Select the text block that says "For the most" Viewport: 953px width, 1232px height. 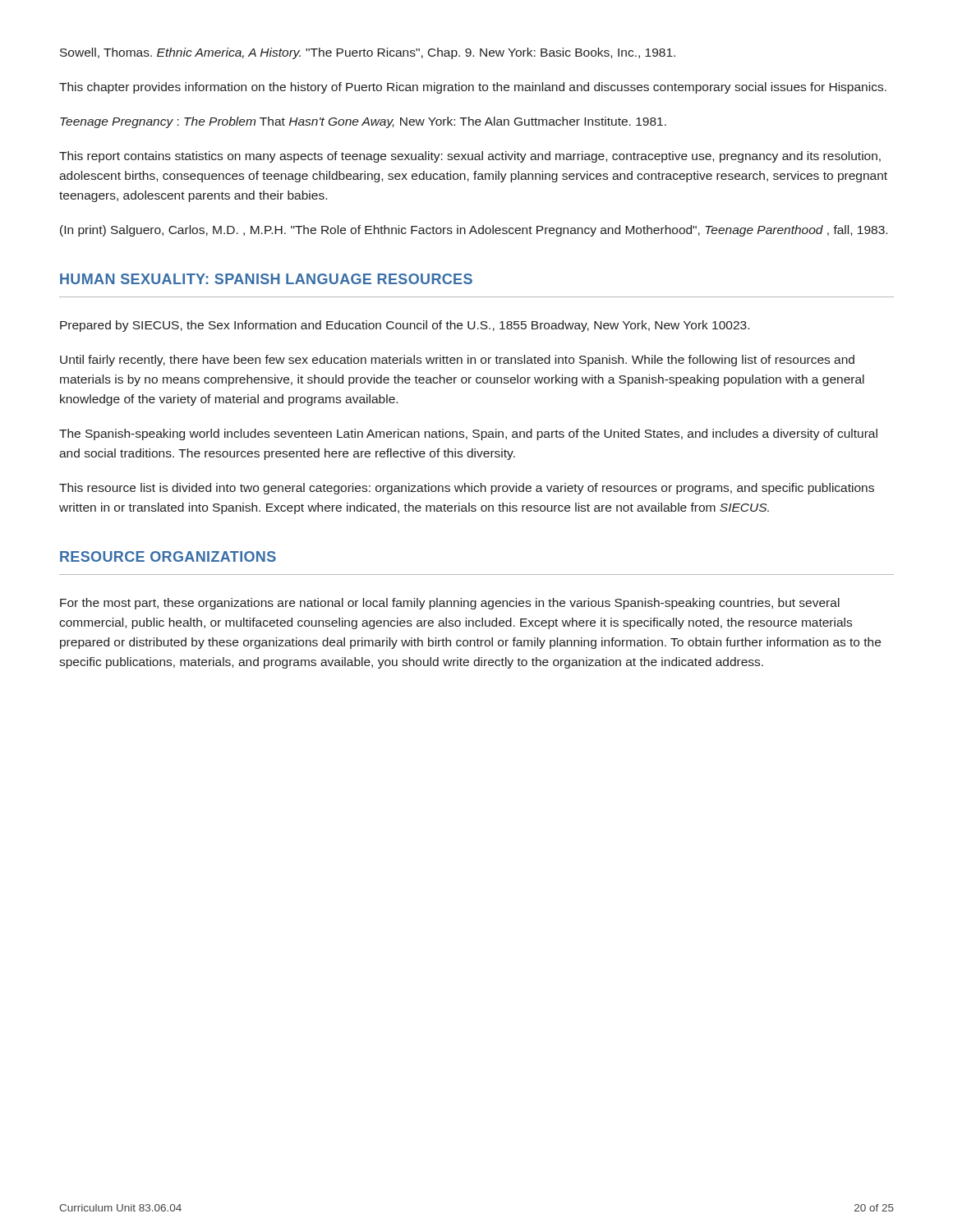coord(476,633)
